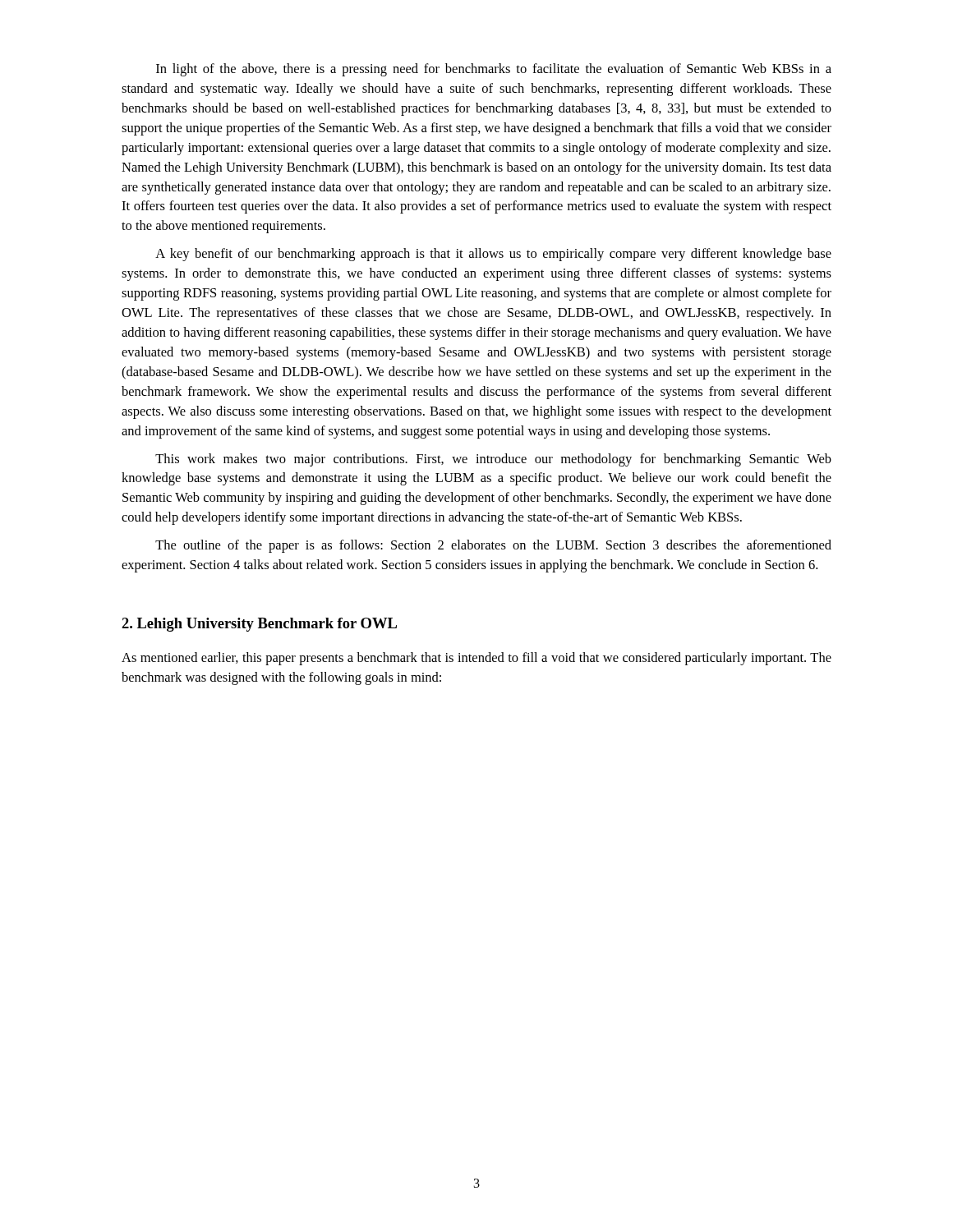
Task: Locate the text block that says "The outline of the"
Action: coord(476,555)
